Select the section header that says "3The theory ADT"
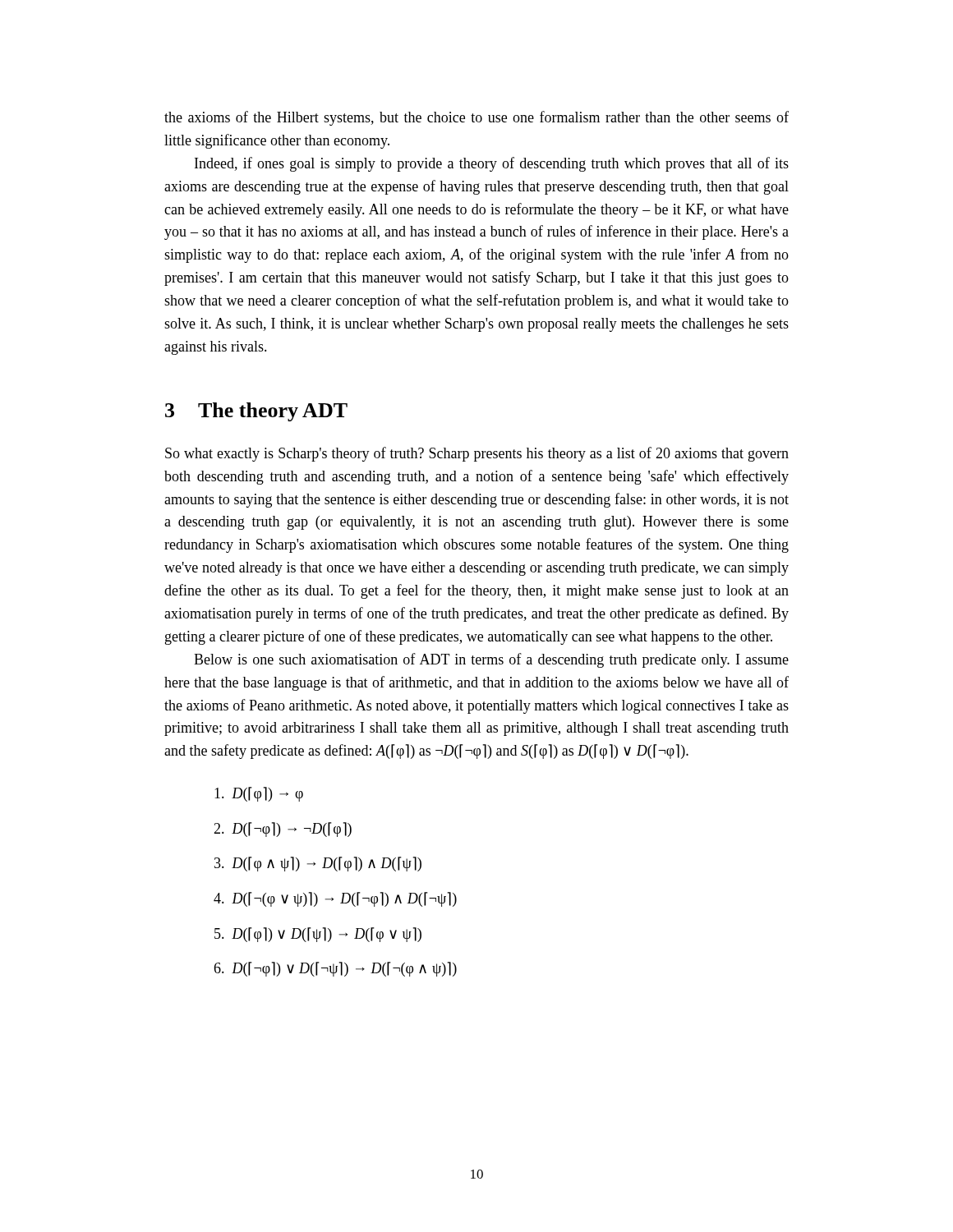This screenshot has height=1232, width=953. [256, 410]
